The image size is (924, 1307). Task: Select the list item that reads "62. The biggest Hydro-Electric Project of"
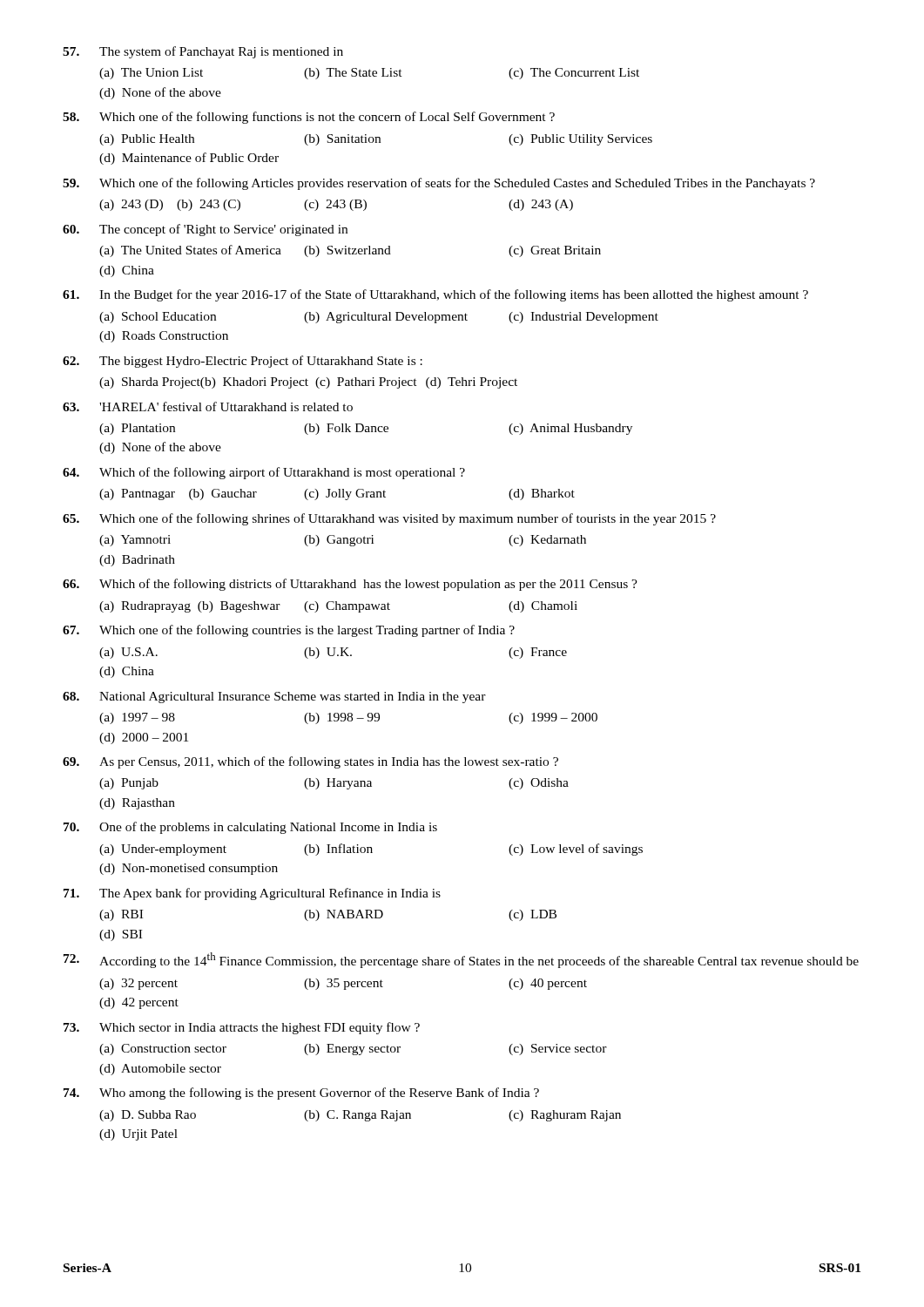[462, 371]
